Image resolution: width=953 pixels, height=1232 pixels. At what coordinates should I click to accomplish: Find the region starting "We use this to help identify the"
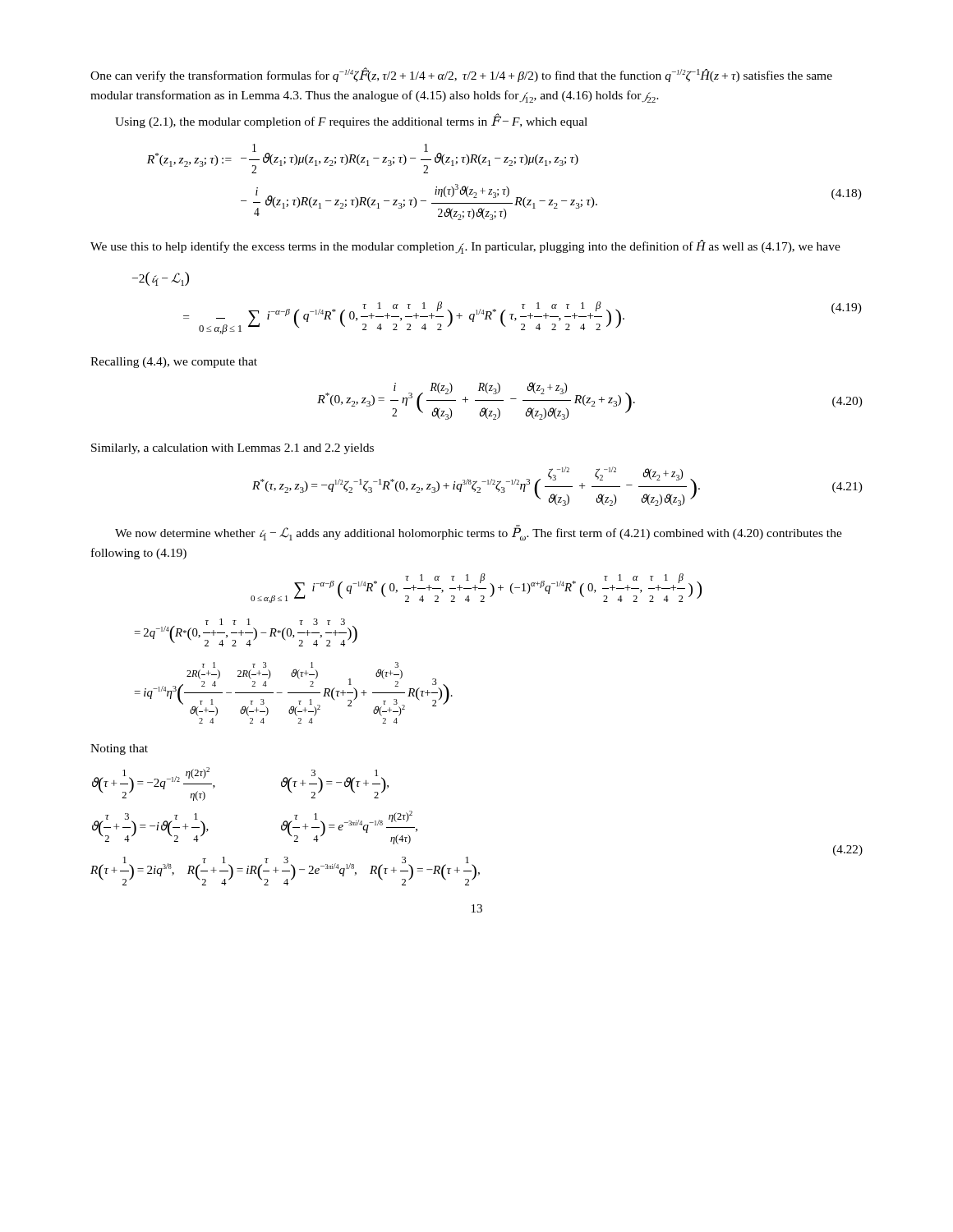click(x=465, y=248)
